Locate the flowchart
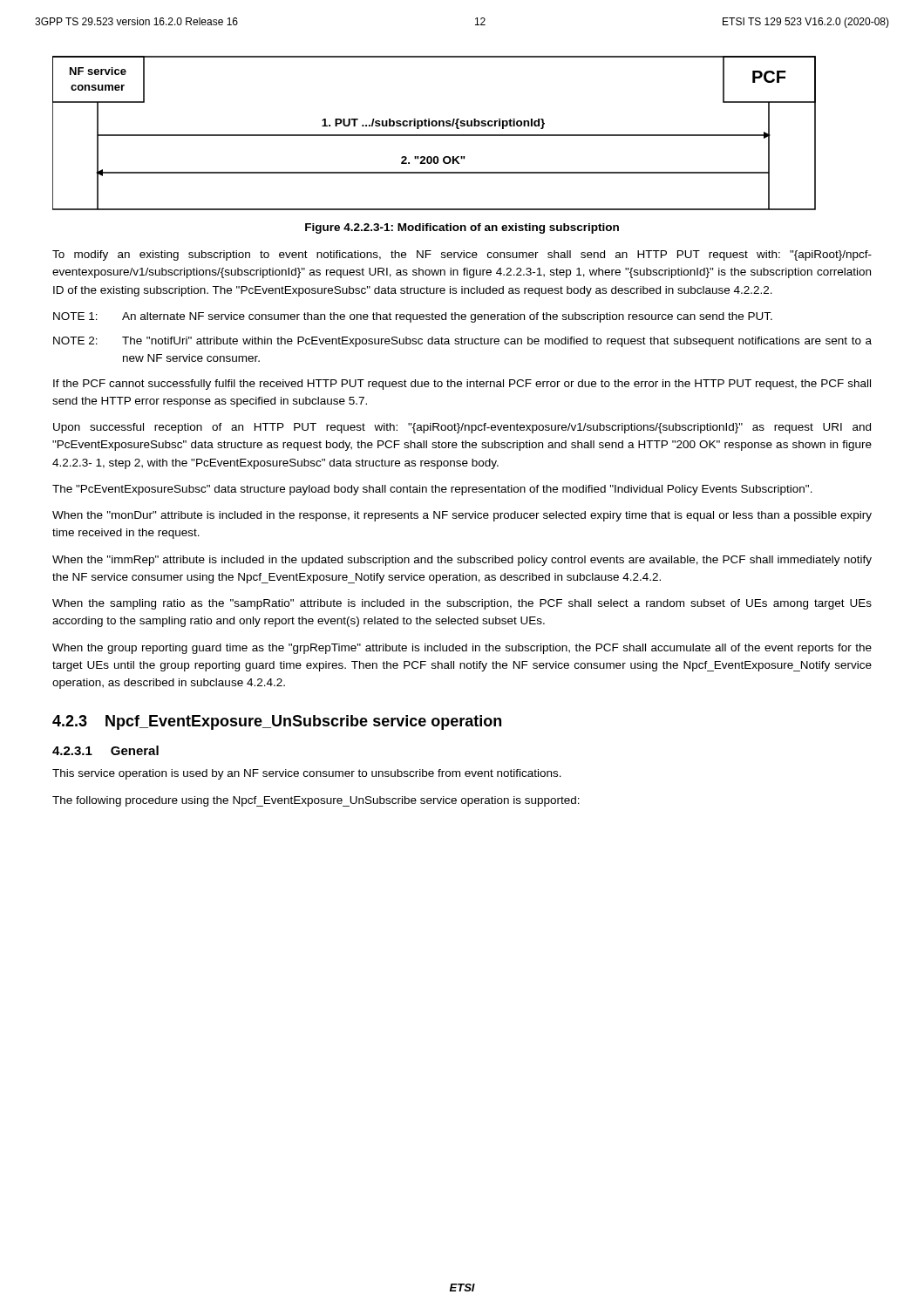 pyautogui.click(x=436, y=133)
